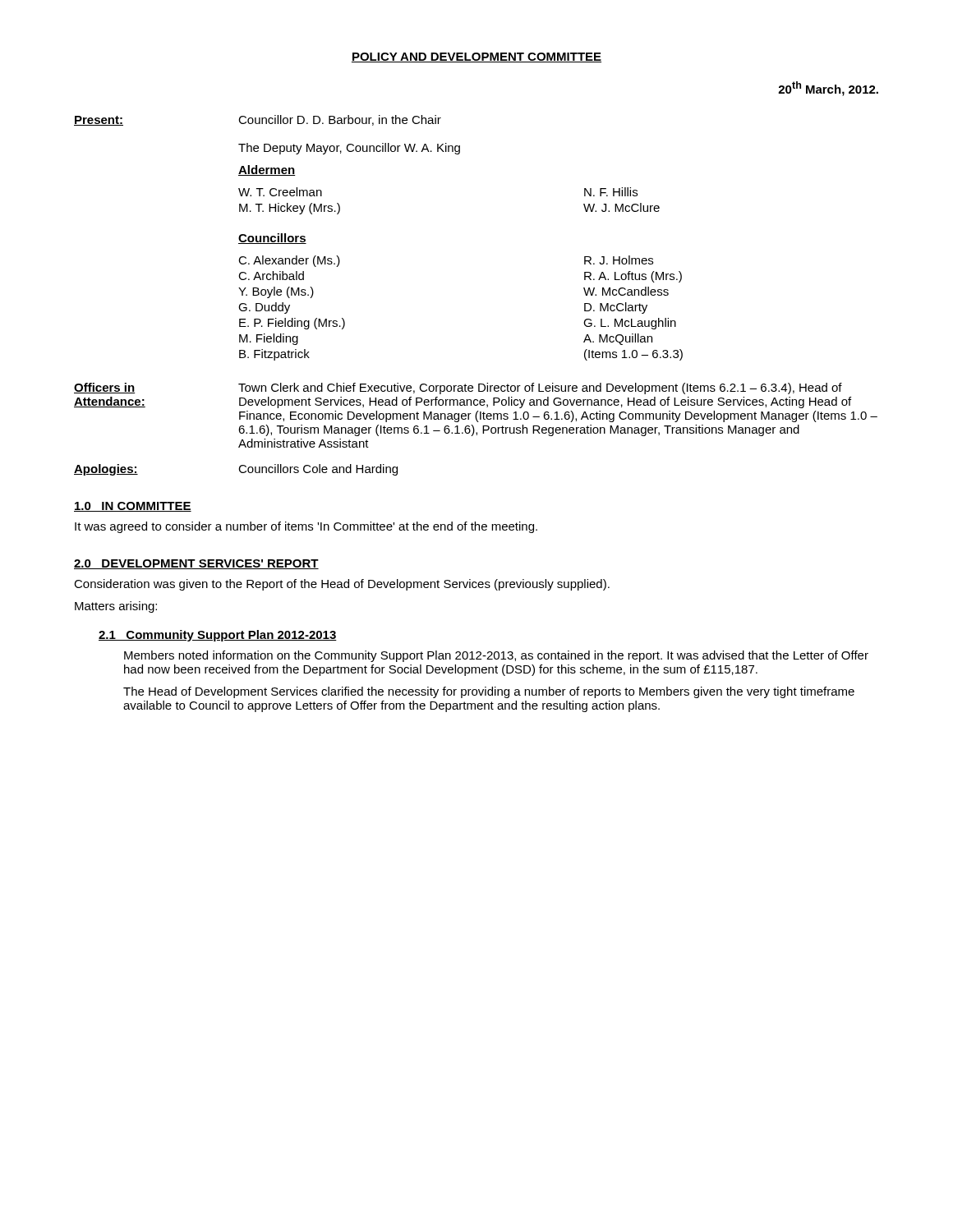953x1232 pixels.
Task: Click on the region starting "2.0 DEVELOPMENT SERVICES' REPORT"
Action: point(196,563)
